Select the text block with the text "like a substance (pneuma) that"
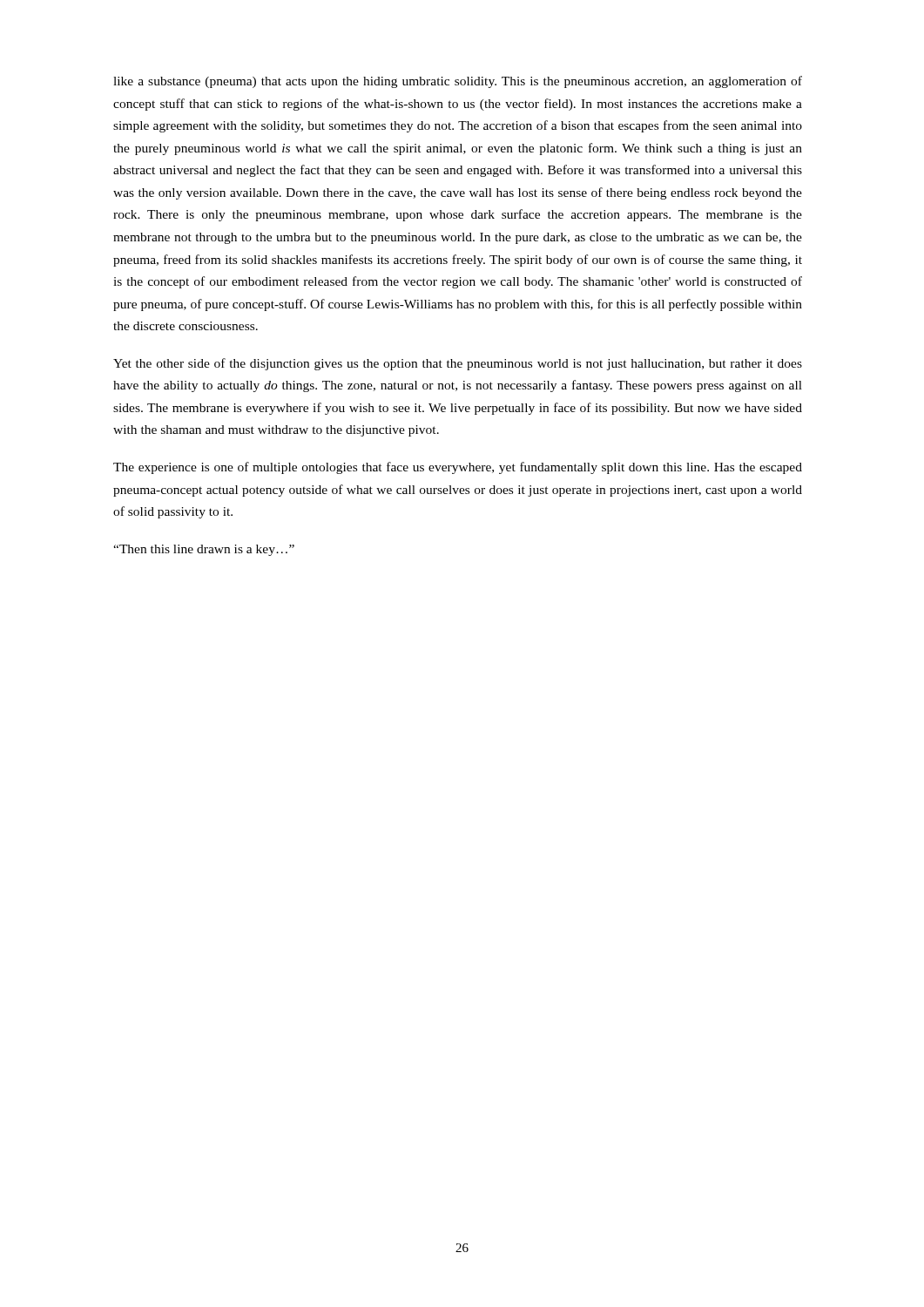 click(458, 203)
